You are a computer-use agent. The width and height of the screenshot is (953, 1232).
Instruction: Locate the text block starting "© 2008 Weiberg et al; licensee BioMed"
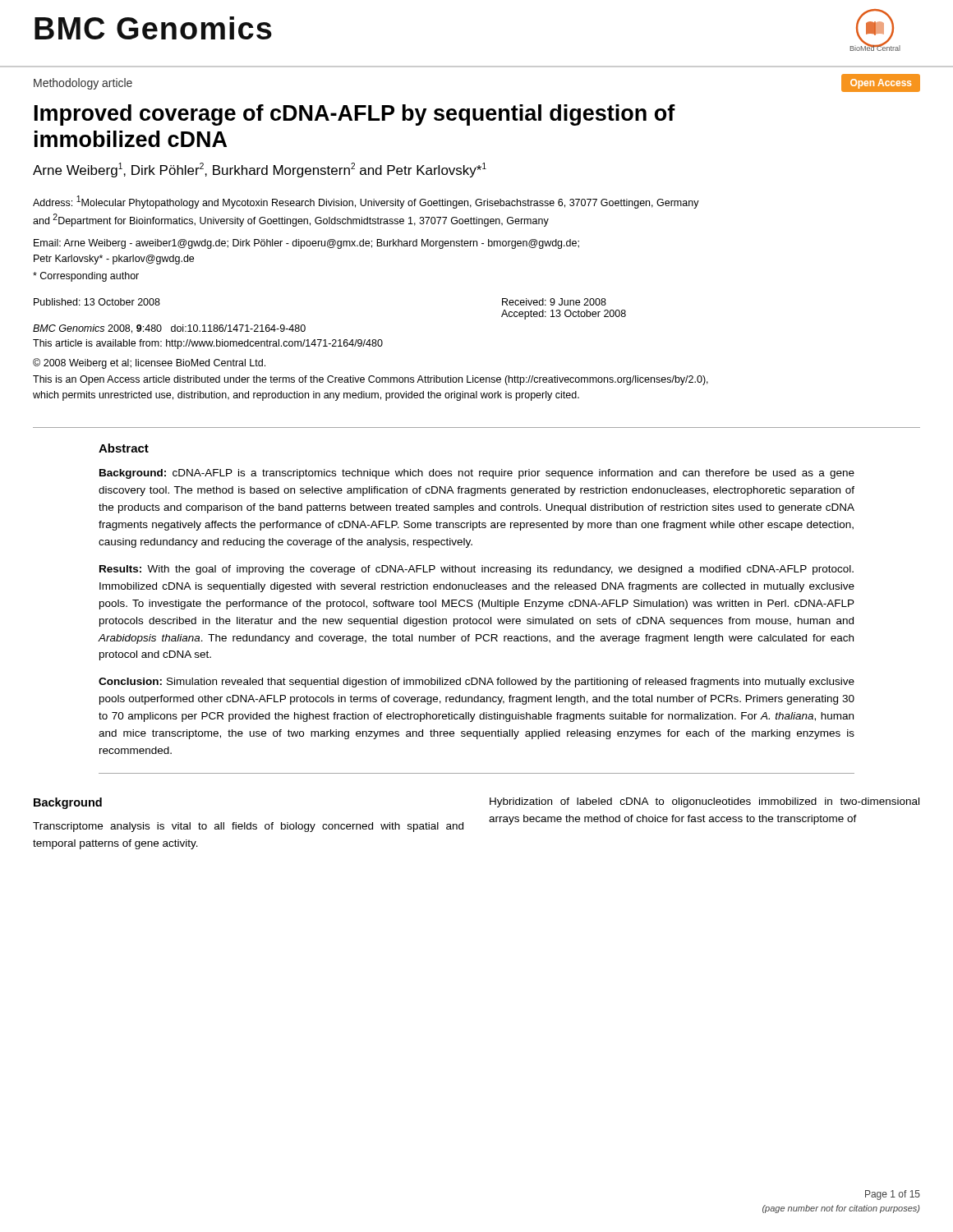(150, 363)
